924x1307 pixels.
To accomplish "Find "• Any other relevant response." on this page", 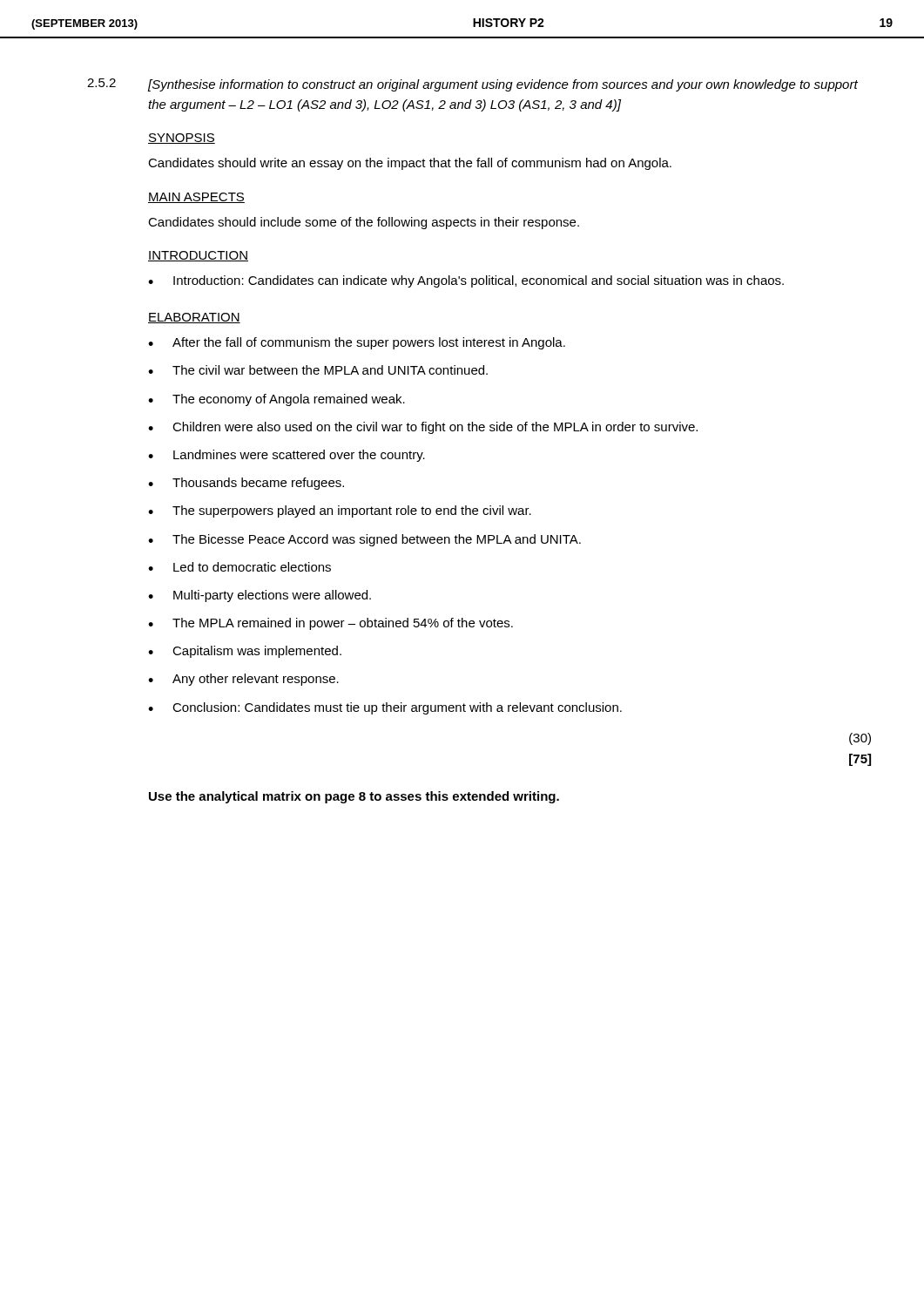I will pyautogui.click(x=243, y=680).
